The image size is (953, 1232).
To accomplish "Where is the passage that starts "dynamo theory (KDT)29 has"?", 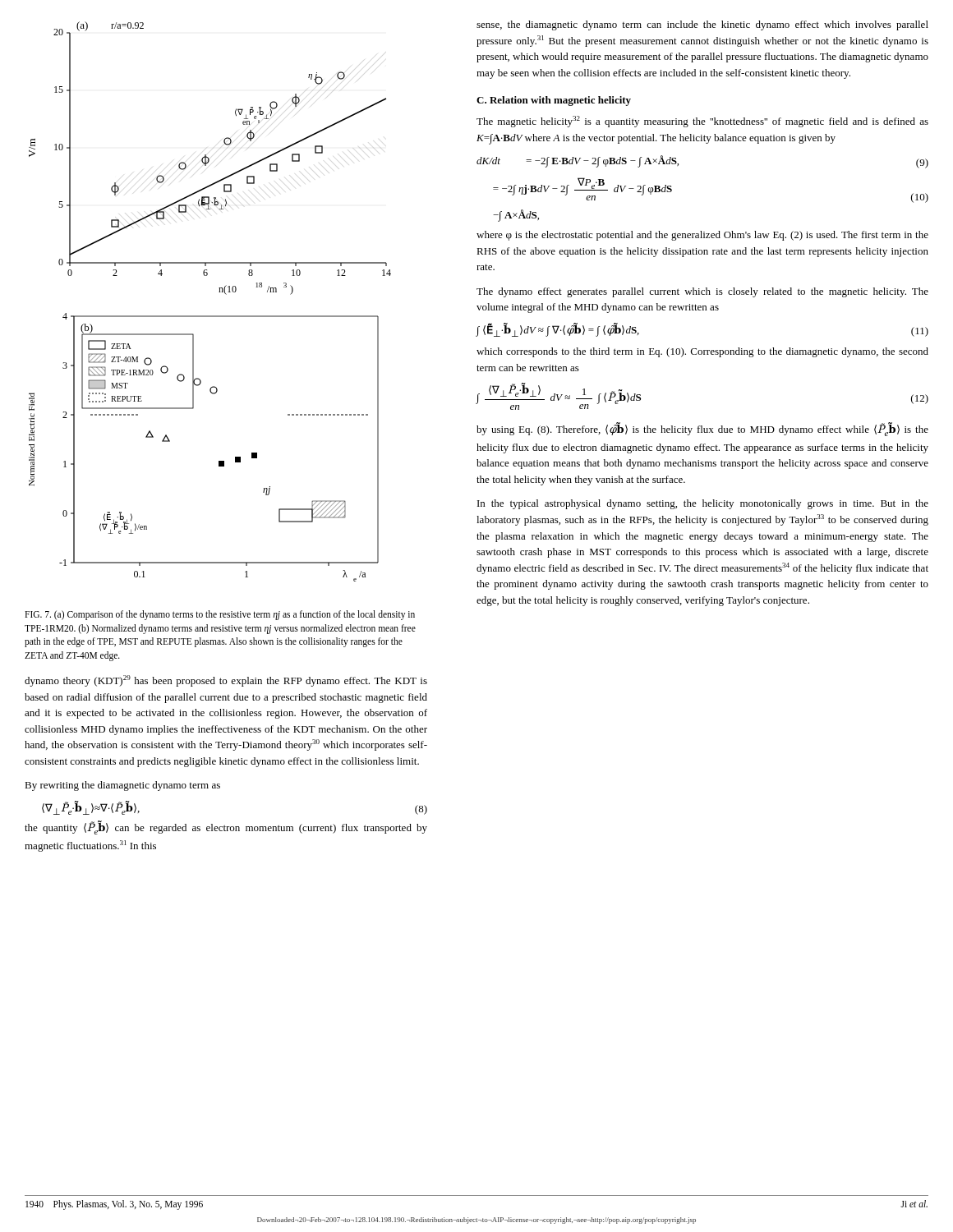I will (226, 721).
